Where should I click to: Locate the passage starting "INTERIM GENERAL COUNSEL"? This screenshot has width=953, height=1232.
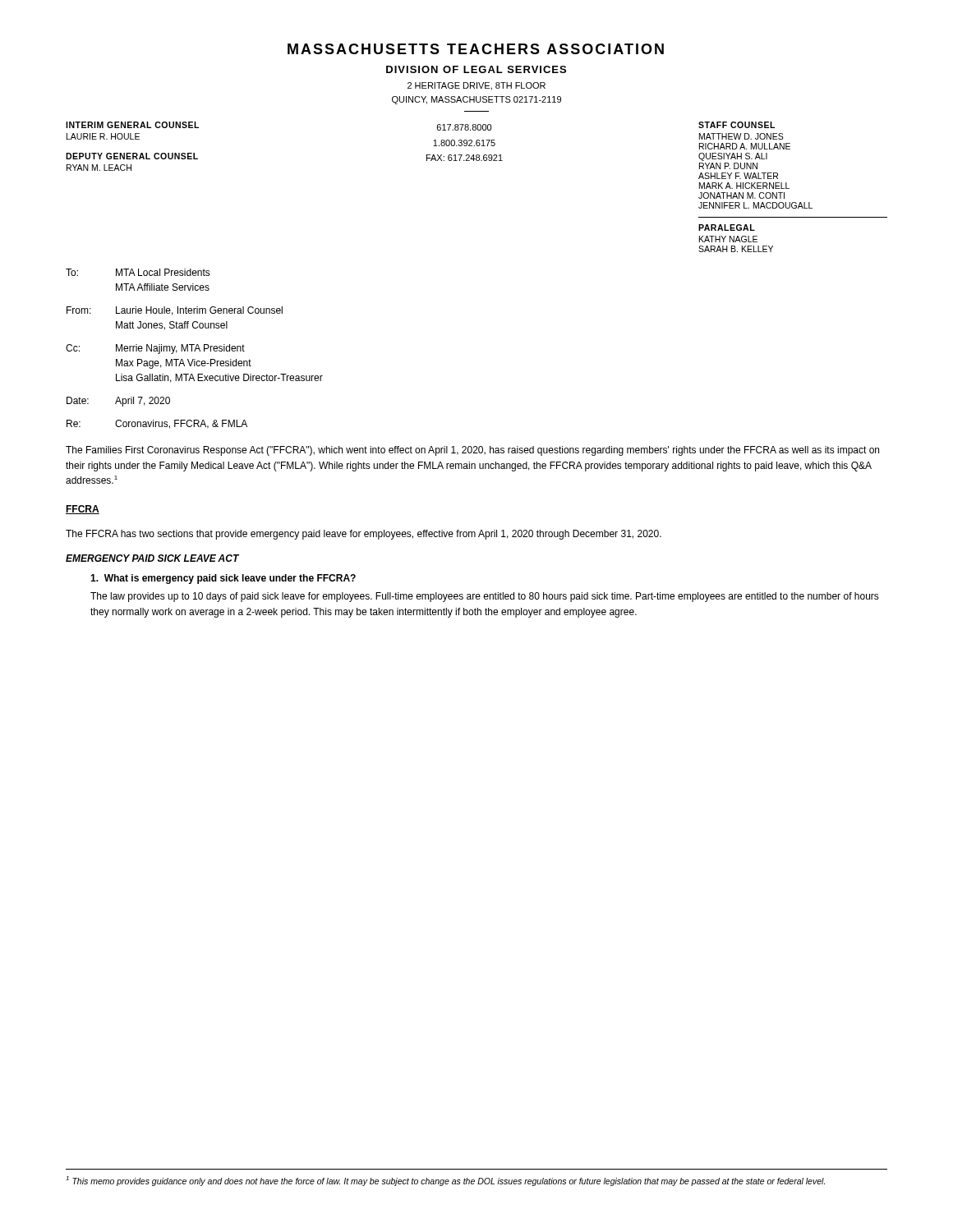148,146
